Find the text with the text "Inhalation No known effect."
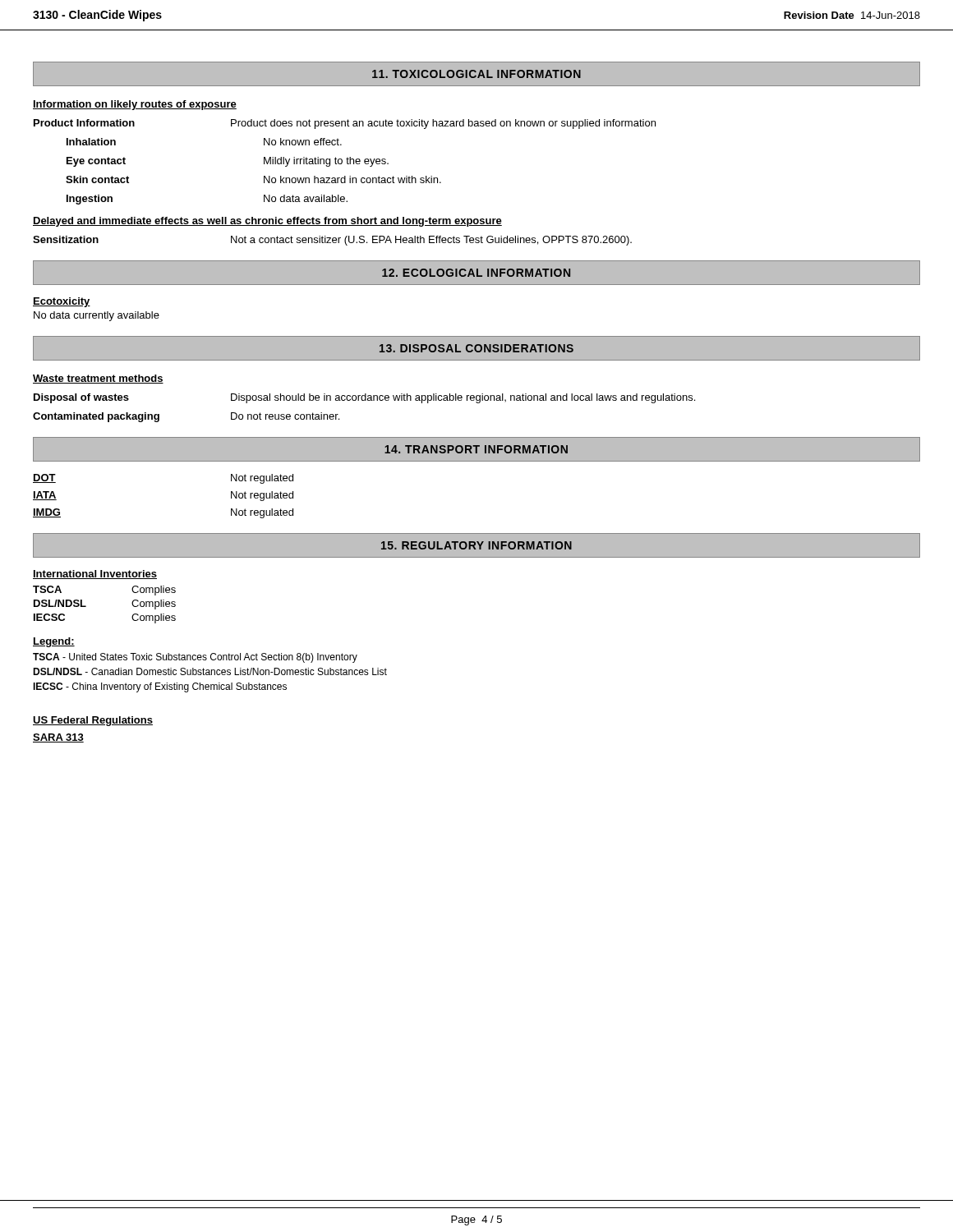 (92, 142)
